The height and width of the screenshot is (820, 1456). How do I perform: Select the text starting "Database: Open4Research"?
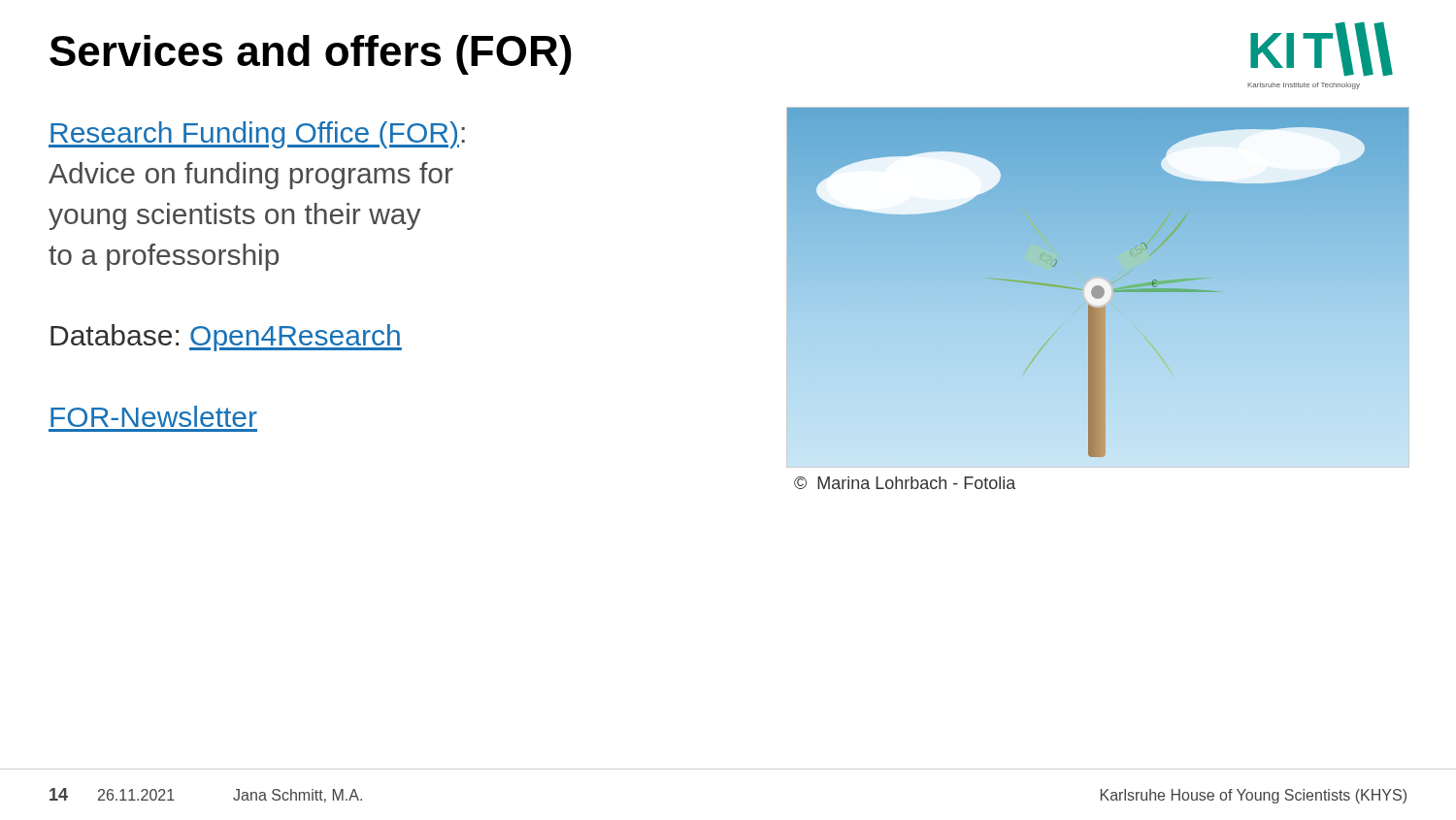click(225, 335)
